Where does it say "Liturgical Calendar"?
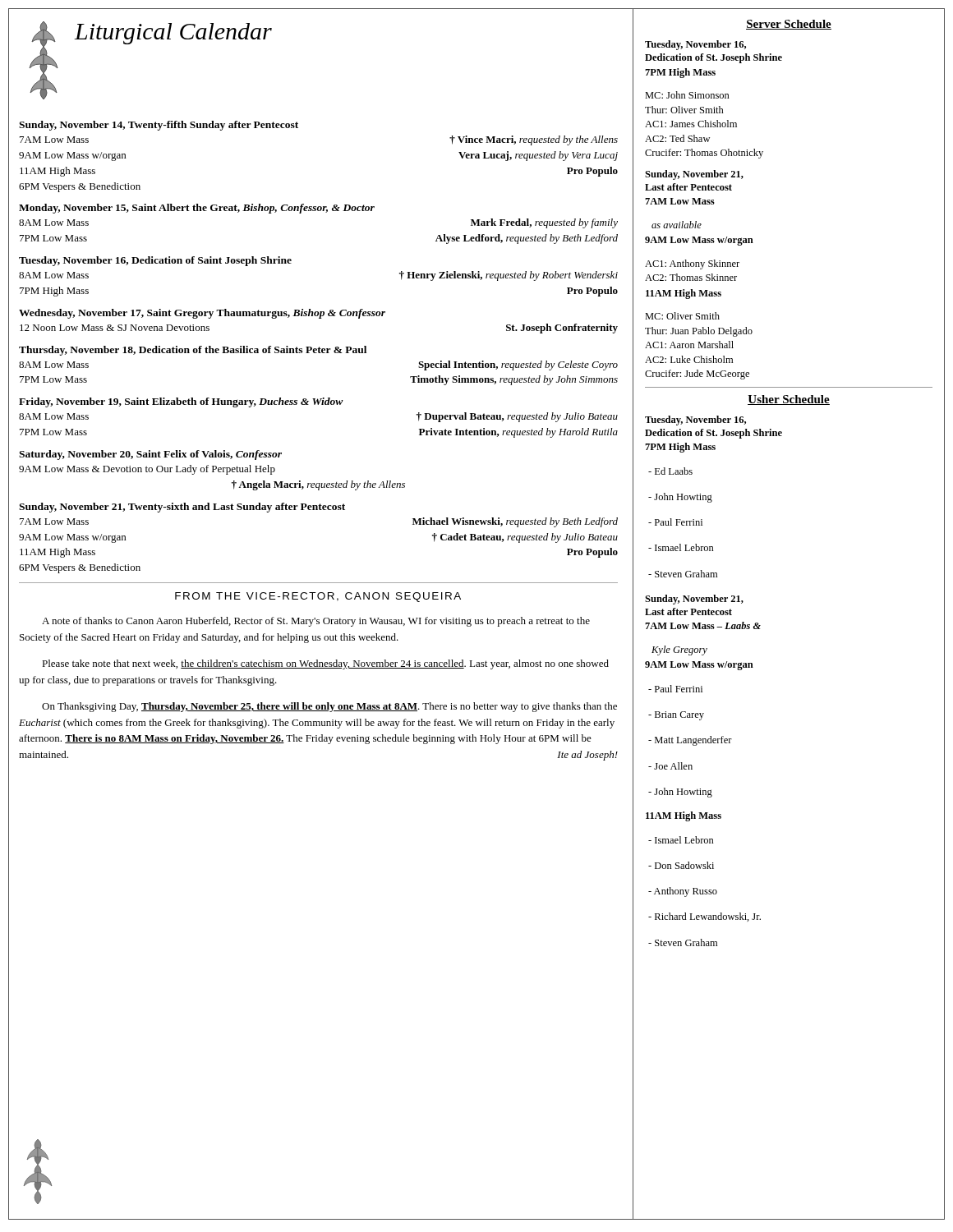Viewport: 953px width, 1232px height. tap(173, 31)
